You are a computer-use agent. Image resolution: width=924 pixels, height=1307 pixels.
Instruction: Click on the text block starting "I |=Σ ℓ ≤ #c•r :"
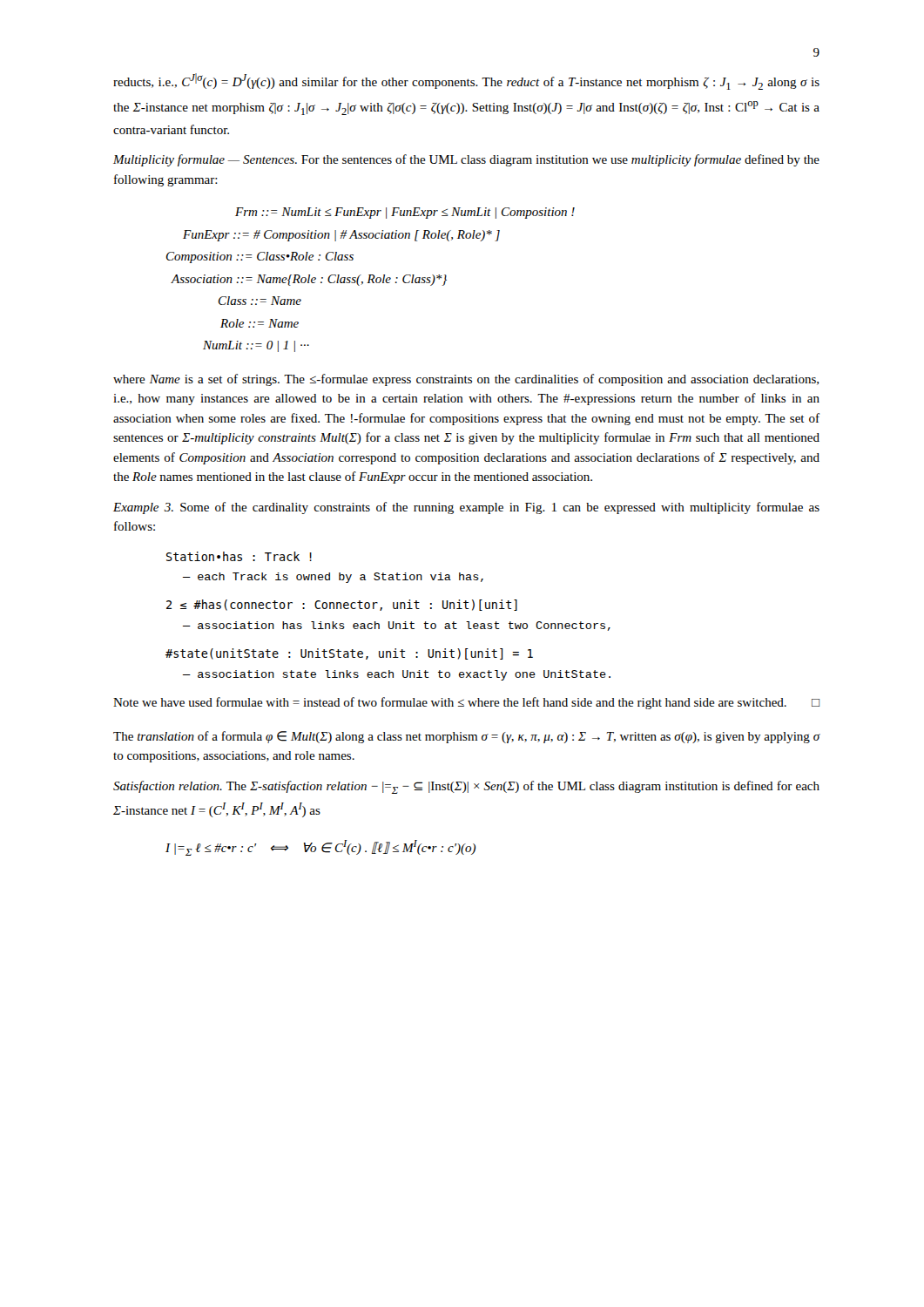pyautogui.click(x=320, y=848)
